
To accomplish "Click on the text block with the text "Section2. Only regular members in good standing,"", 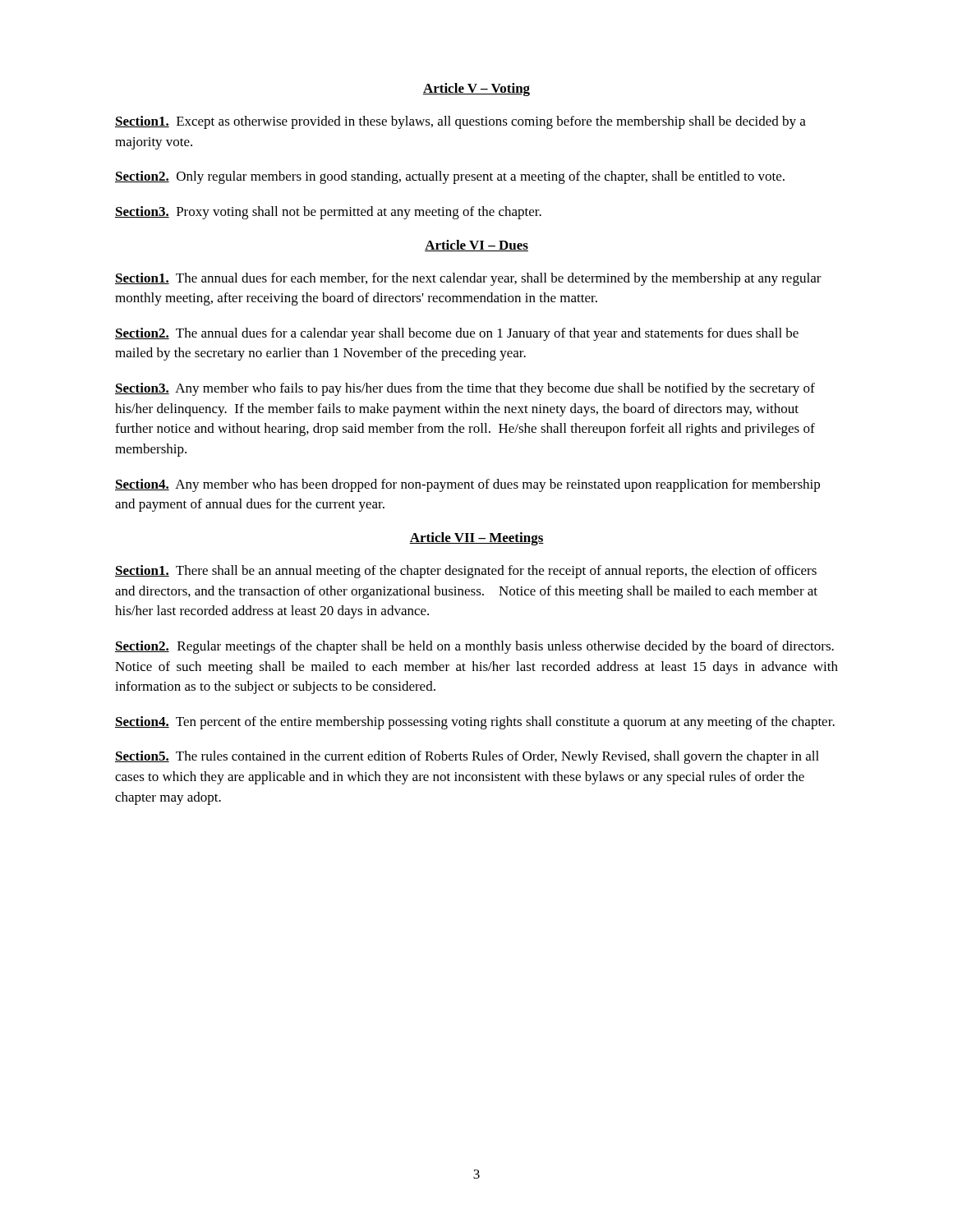I will point(450,176).
